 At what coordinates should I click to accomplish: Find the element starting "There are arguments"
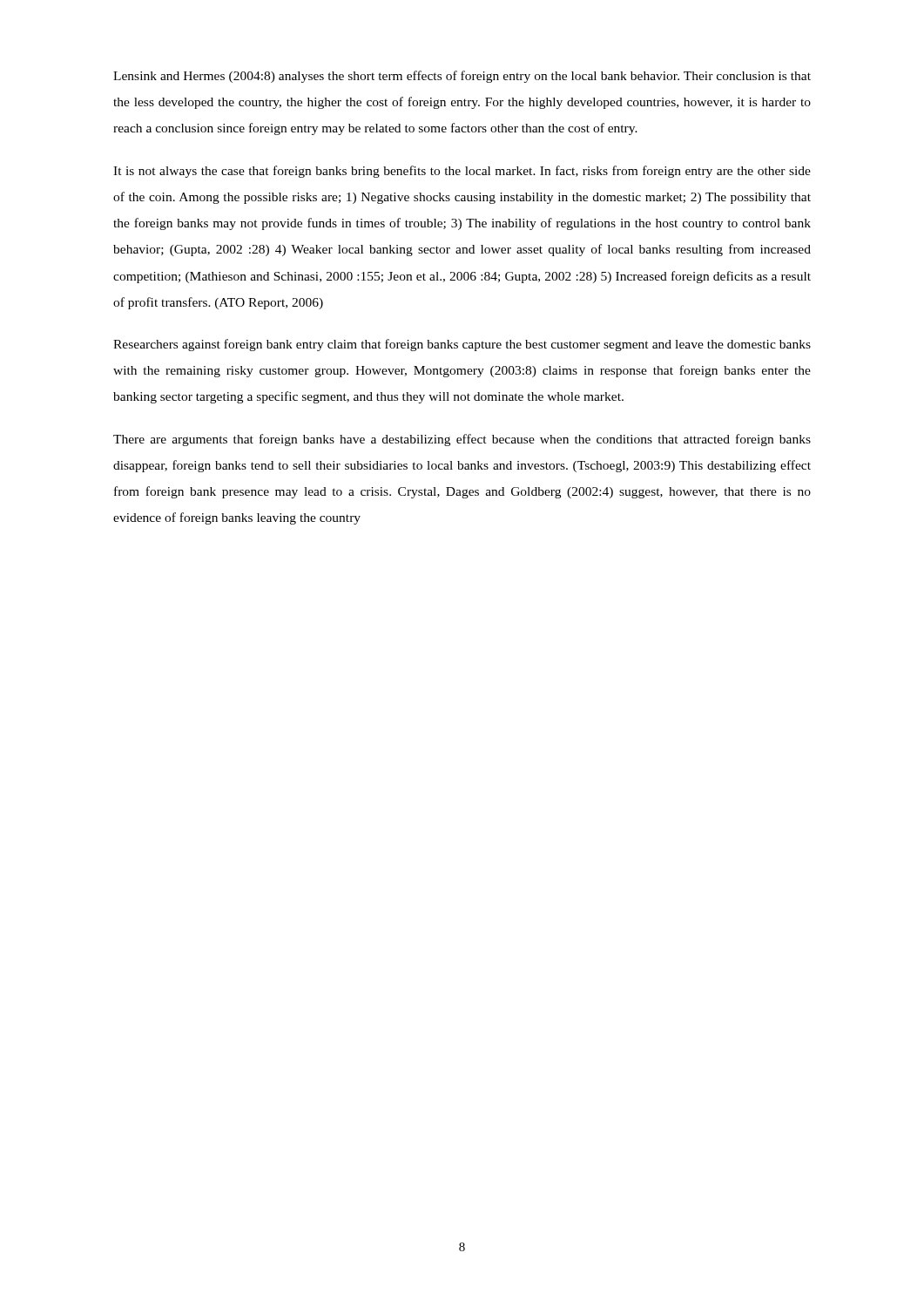(462, 478)
